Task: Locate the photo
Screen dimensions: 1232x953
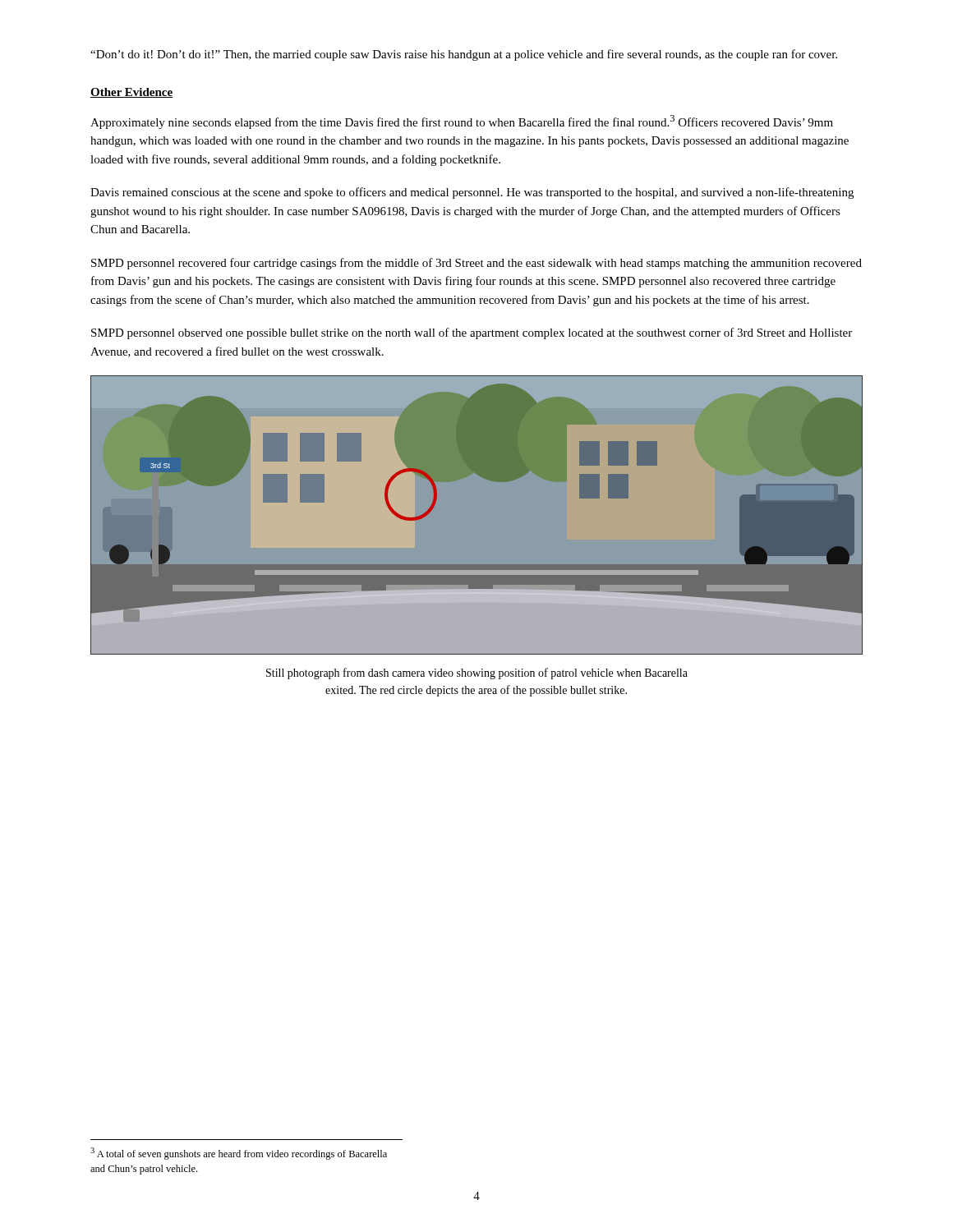Action: [x=476, y=517]
